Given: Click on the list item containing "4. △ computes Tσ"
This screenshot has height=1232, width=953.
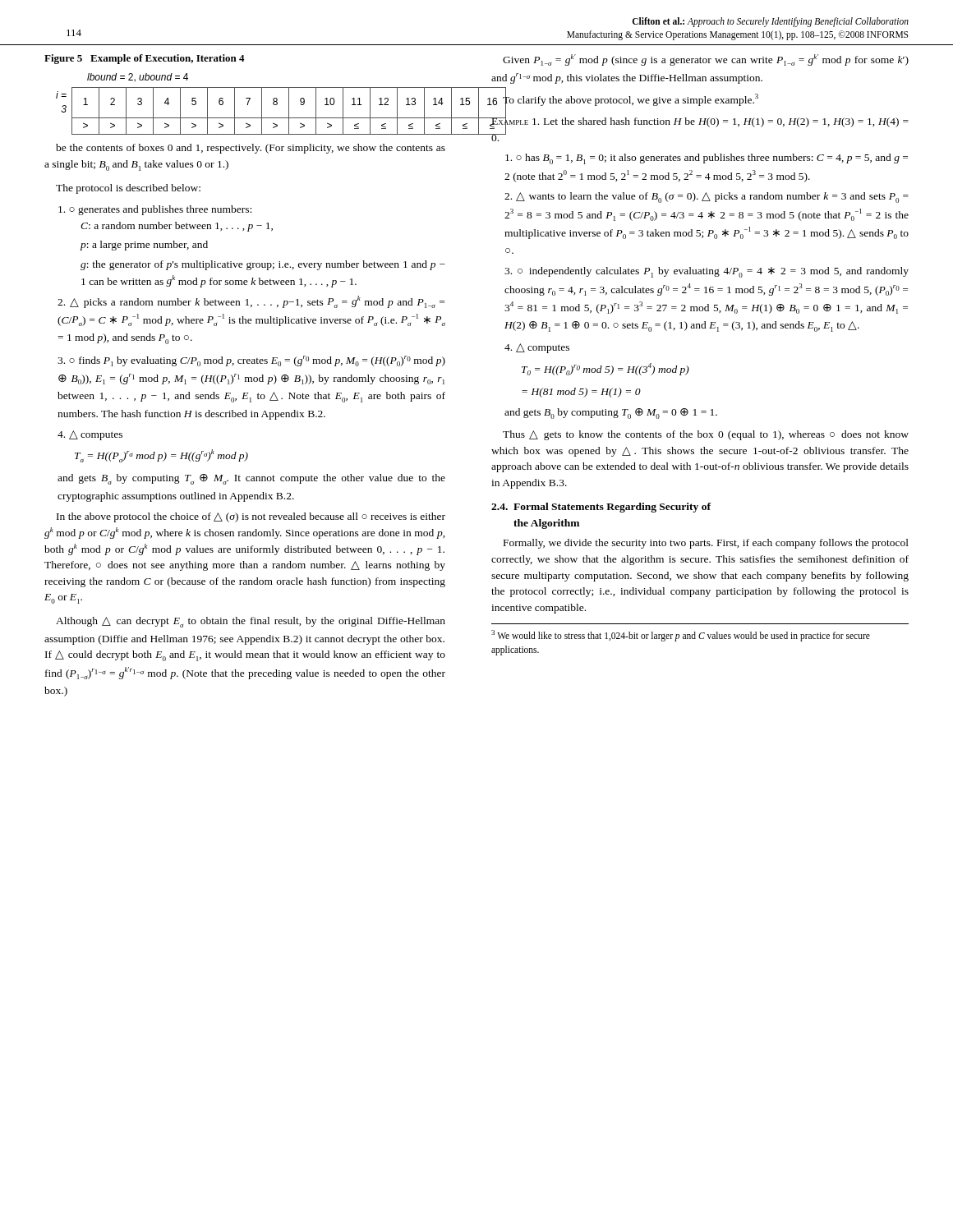Looking at the screenshot, I should [251, 465].
